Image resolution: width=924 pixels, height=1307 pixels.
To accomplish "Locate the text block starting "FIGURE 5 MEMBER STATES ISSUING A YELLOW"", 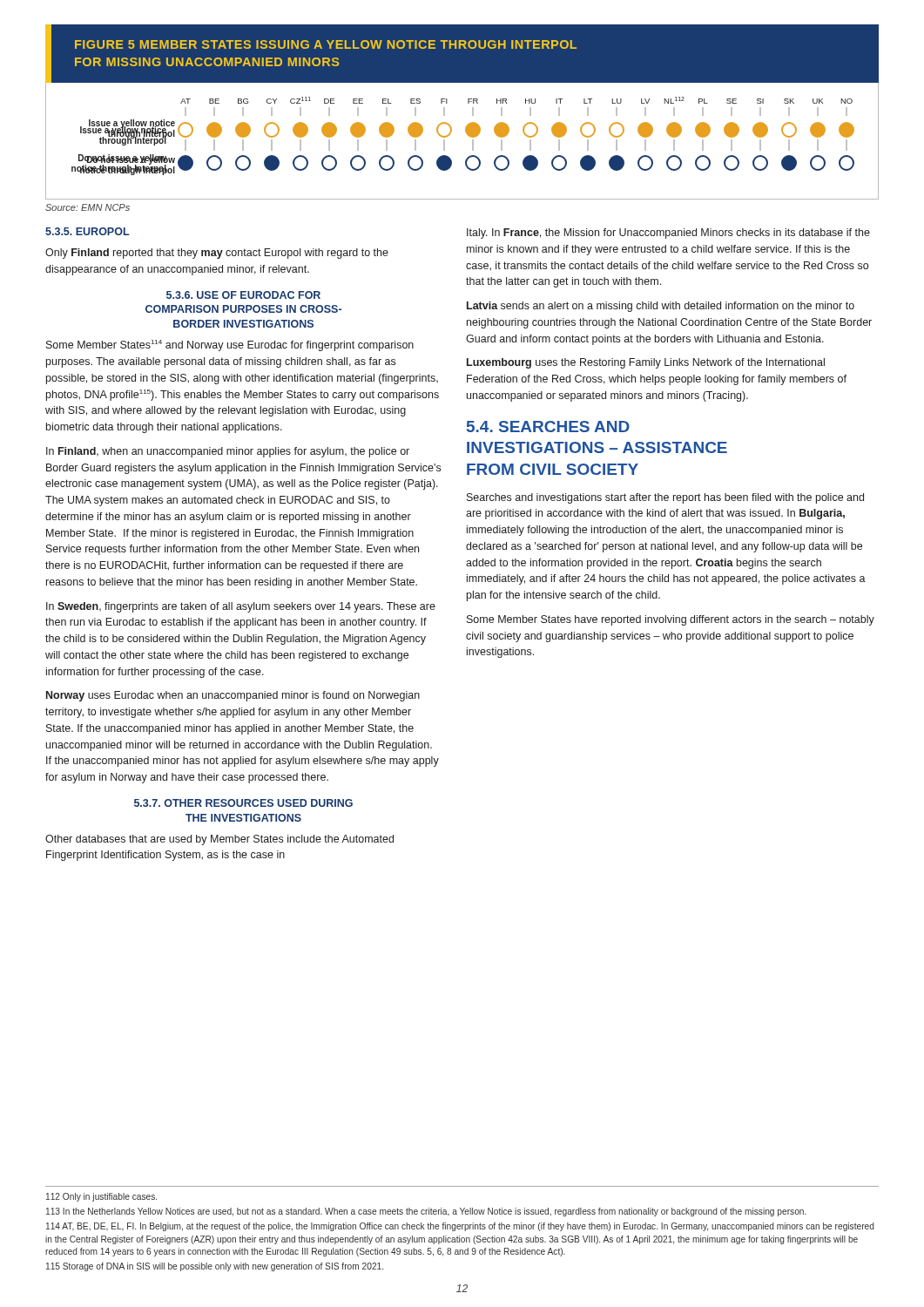I will pyautogui.click(x=326, y=53).
